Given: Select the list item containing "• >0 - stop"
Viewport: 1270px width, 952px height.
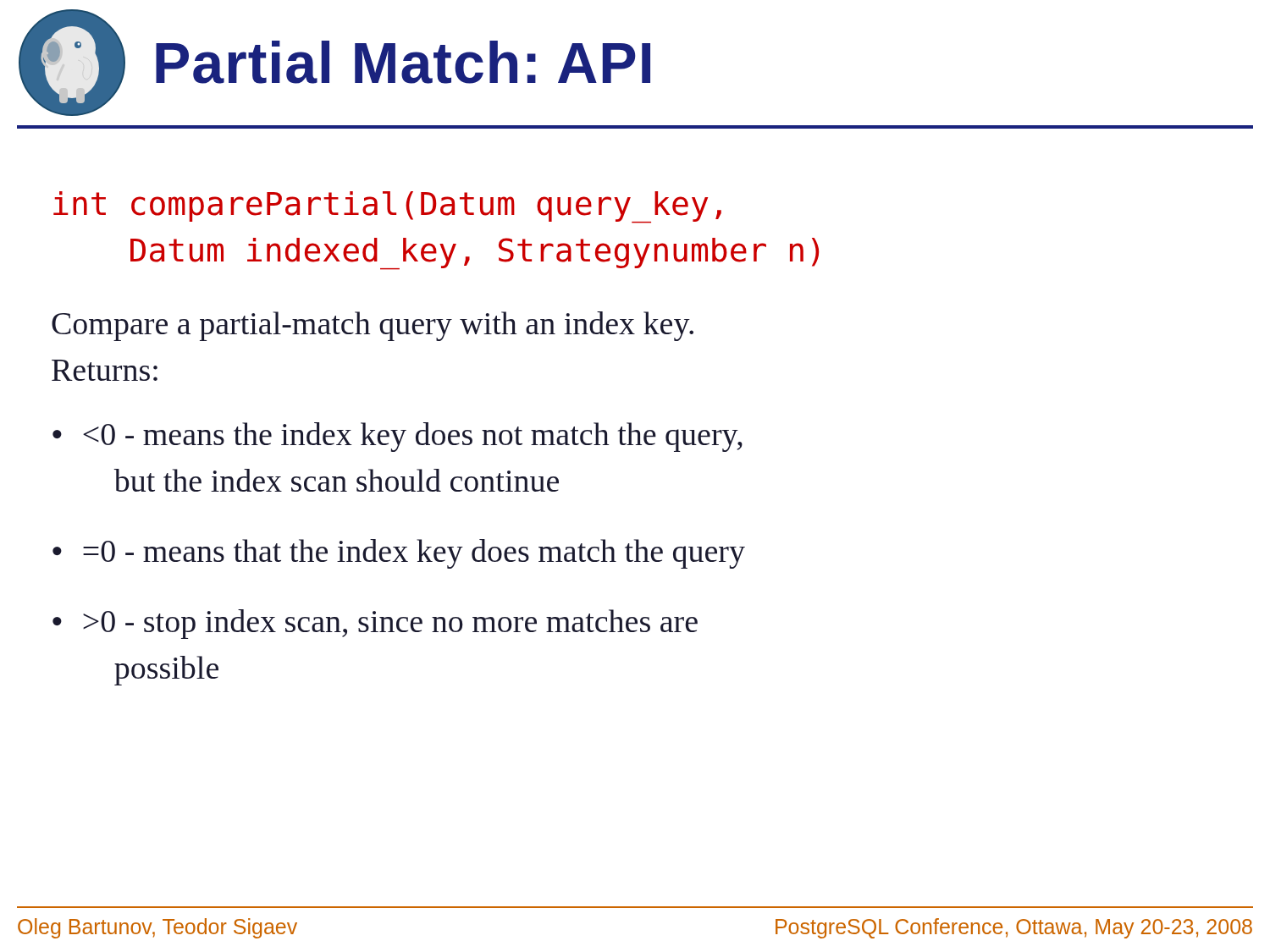Looking at the screenshot, I should tap(635, 645).
